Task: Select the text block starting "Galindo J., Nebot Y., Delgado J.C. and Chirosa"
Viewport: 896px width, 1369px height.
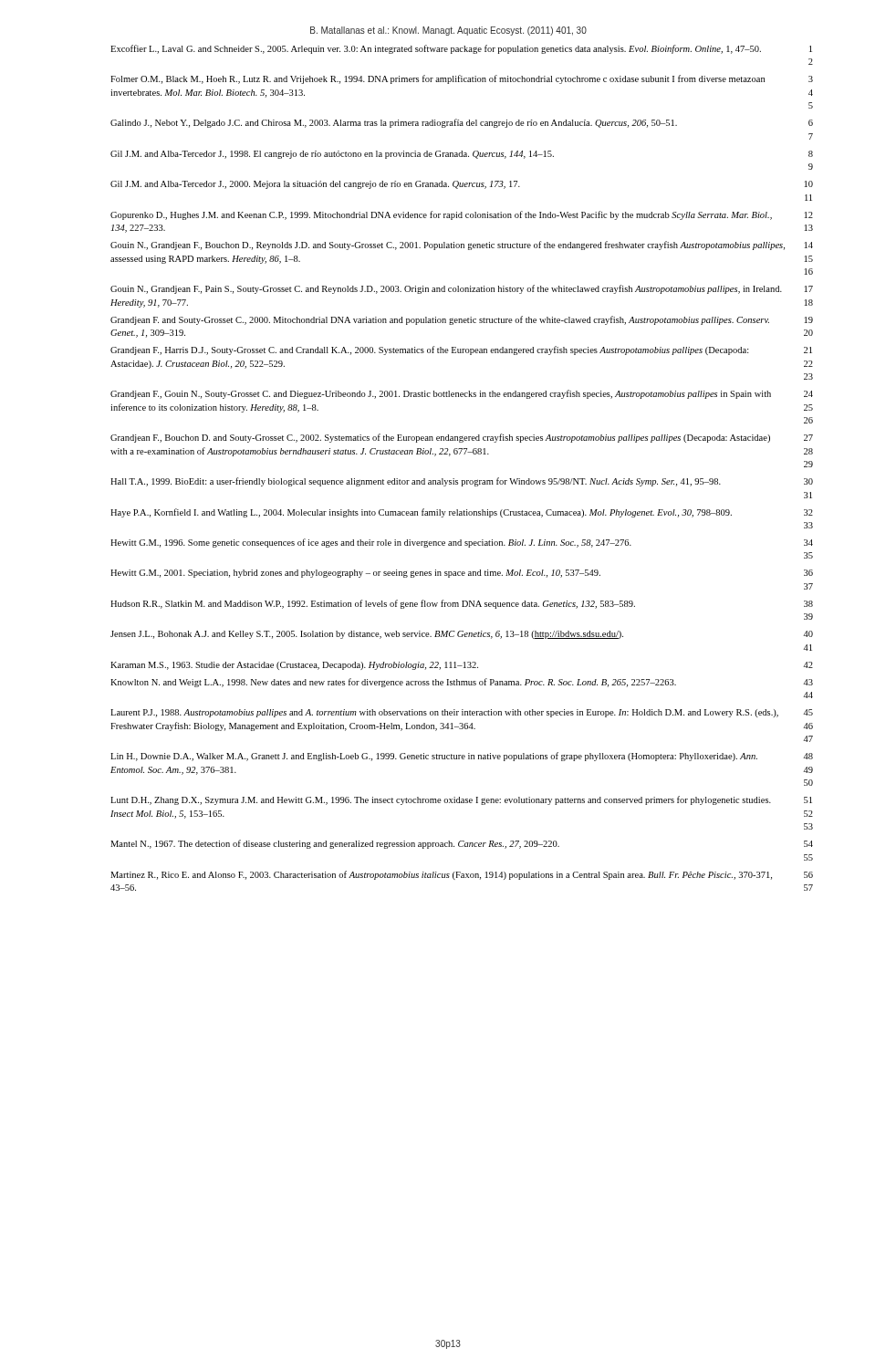Action: click(462, 130)
